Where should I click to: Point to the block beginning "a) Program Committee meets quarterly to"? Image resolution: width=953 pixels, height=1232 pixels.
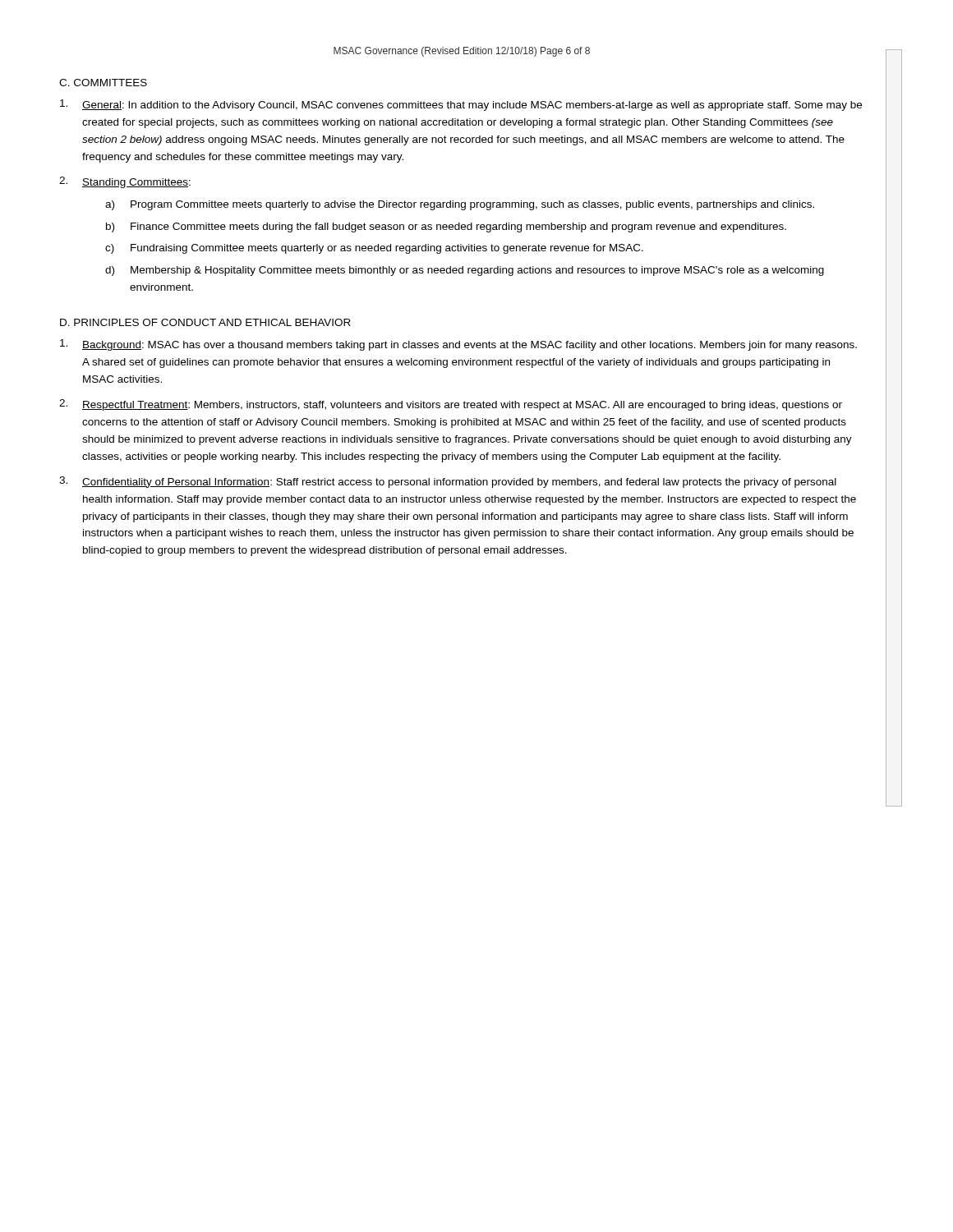[485, 205]
